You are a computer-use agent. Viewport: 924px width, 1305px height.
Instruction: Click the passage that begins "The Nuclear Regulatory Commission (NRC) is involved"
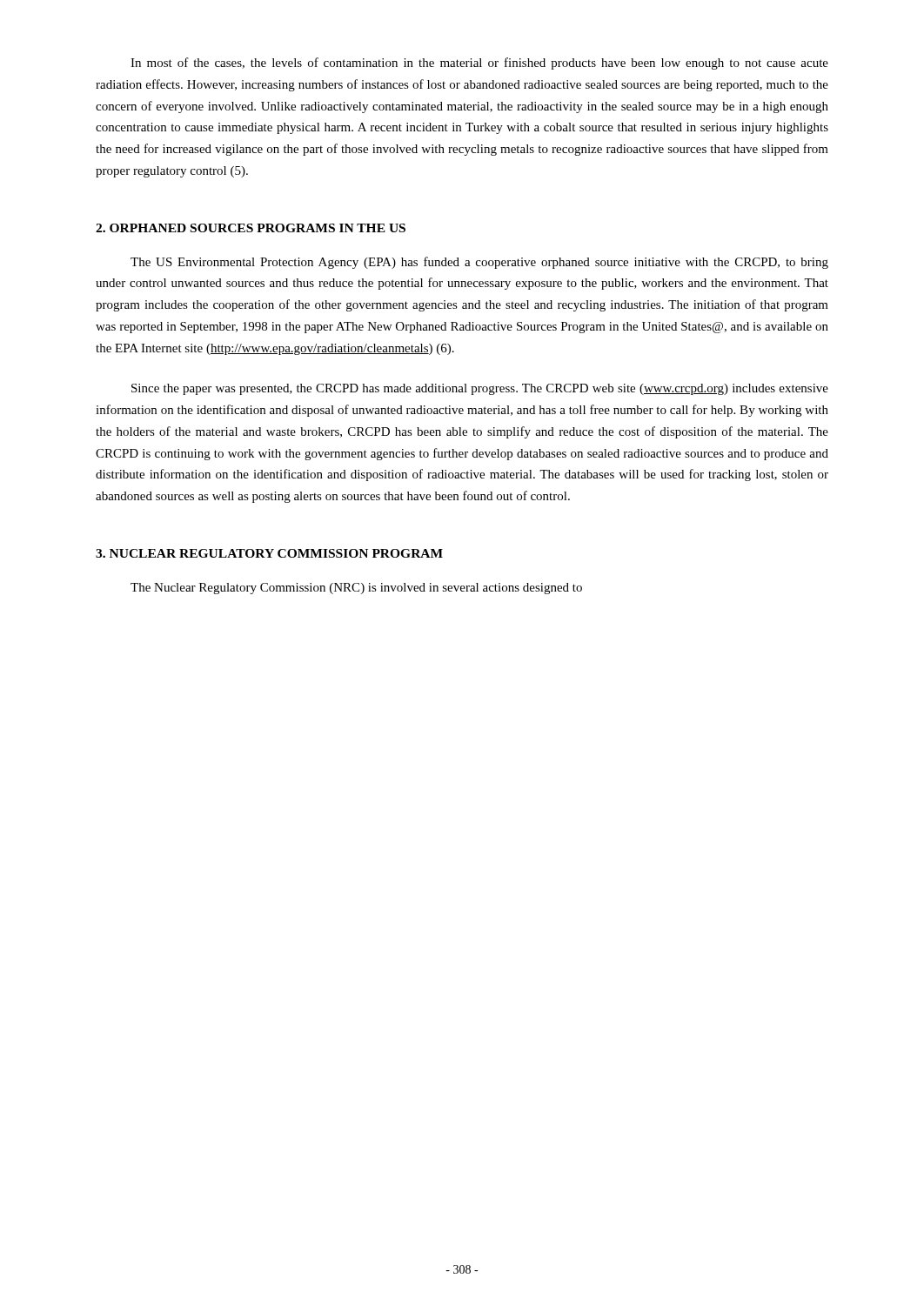[462, 587]
